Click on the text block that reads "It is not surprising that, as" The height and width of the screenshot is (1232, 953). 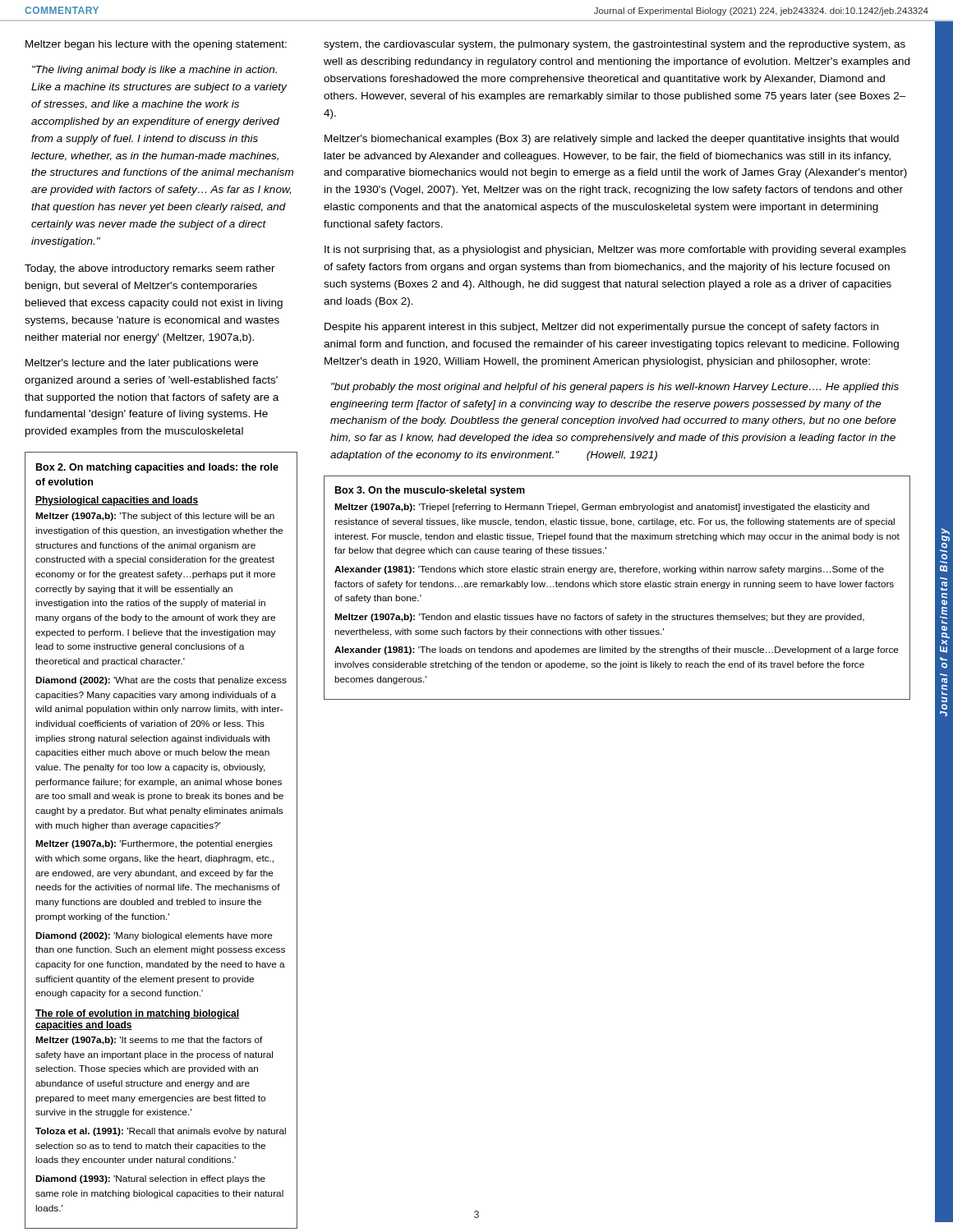617,276
